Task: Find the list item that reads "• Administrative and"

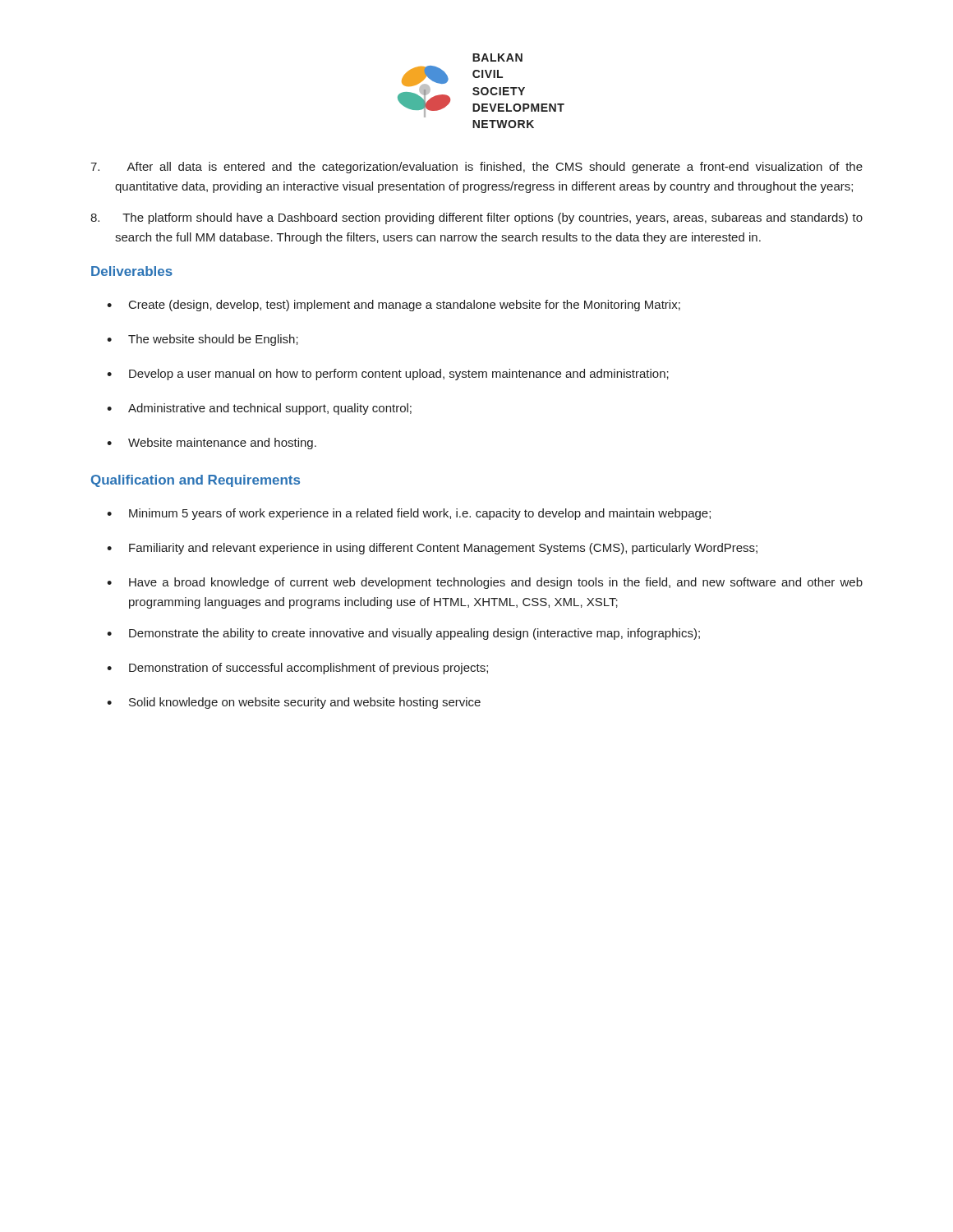Action: (x=260, y=410)
